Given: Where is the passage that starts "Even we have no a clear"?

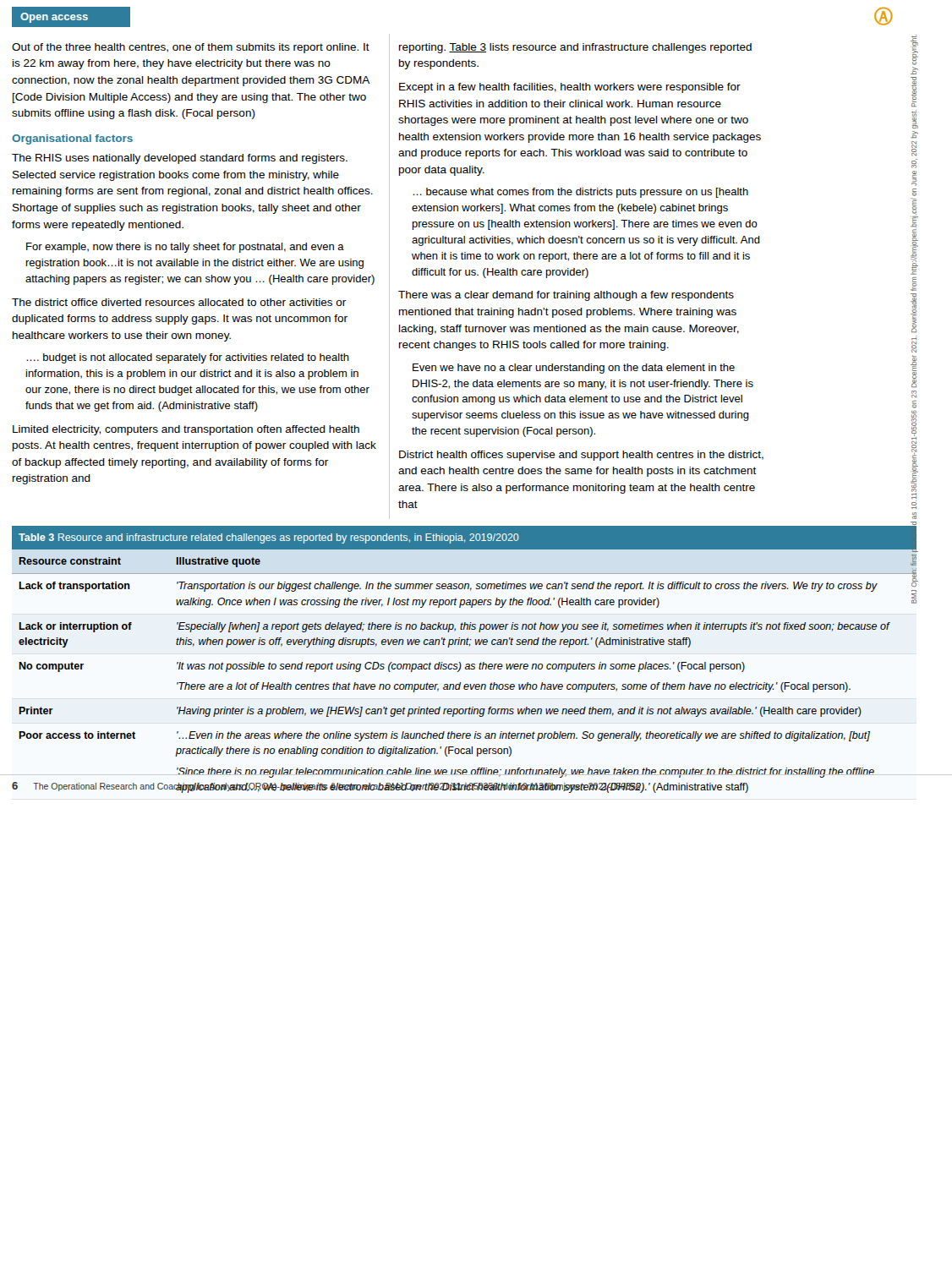Looking at the screenshot, I should coord(589,400).
